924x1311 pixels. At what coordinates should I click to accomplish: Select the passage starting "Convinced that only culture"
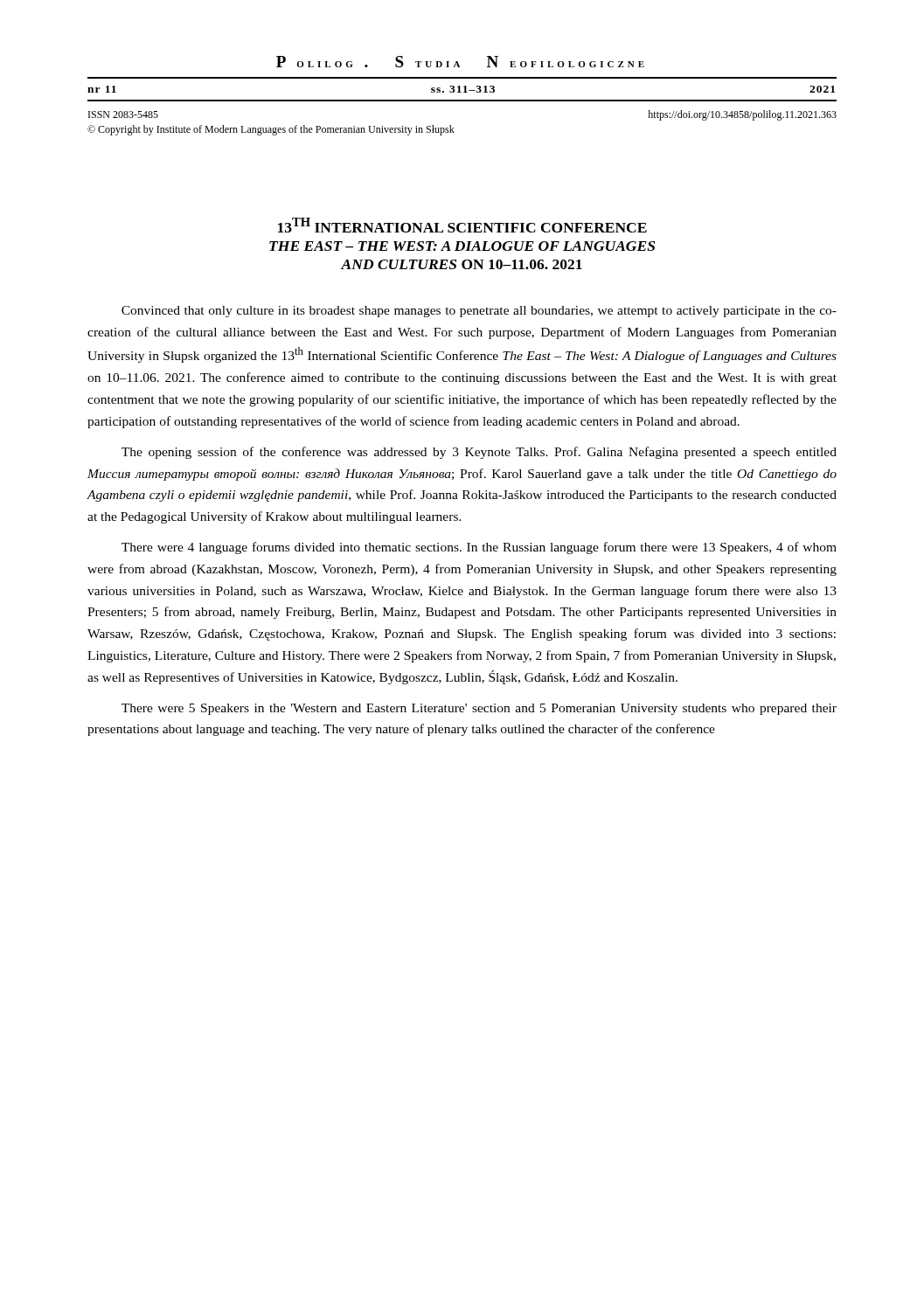click(x=462, y=520)
